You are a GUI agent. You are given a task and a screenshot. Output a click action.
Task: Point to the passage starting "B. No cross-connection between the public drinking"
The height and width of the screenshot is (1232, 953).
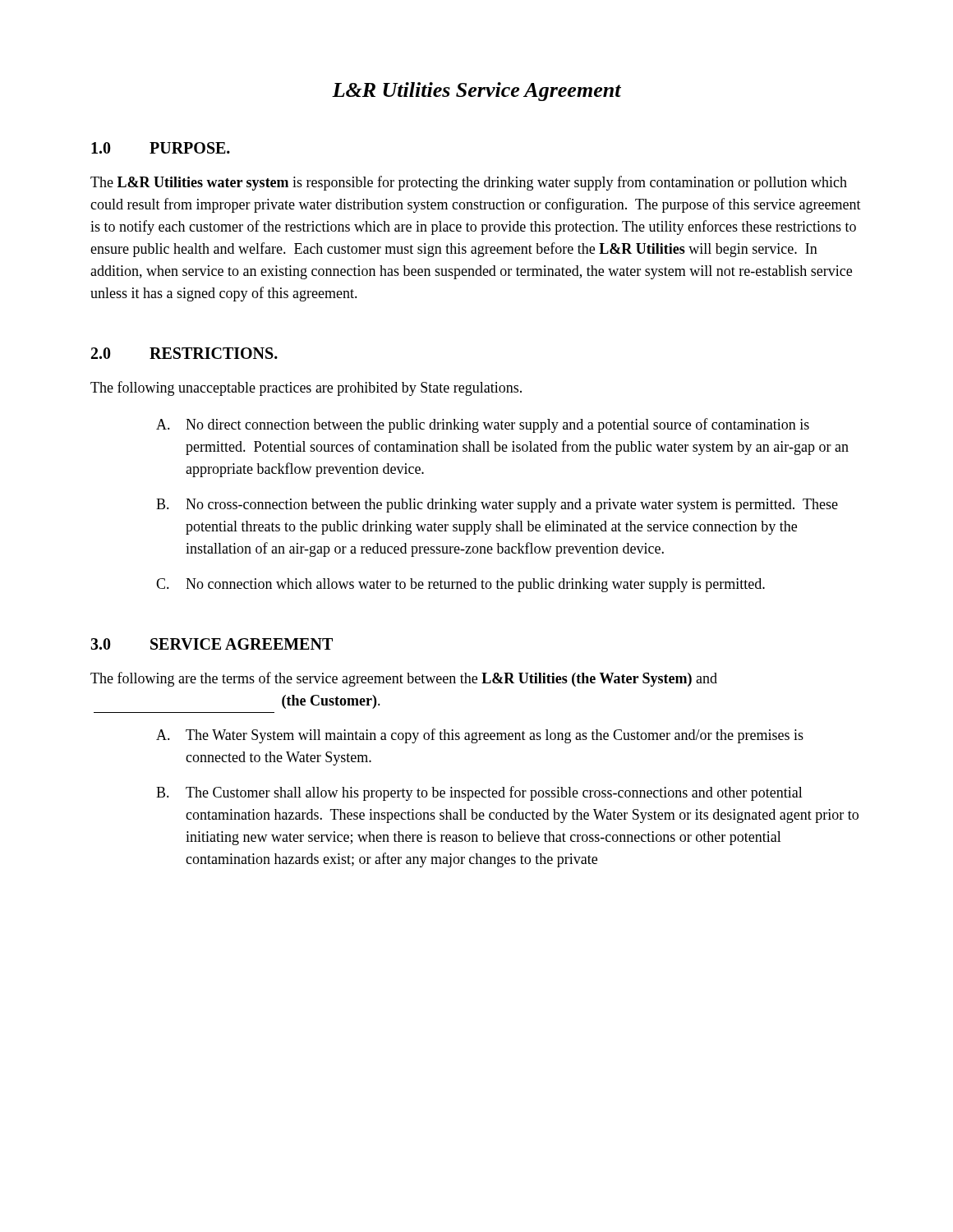point(509,527)
